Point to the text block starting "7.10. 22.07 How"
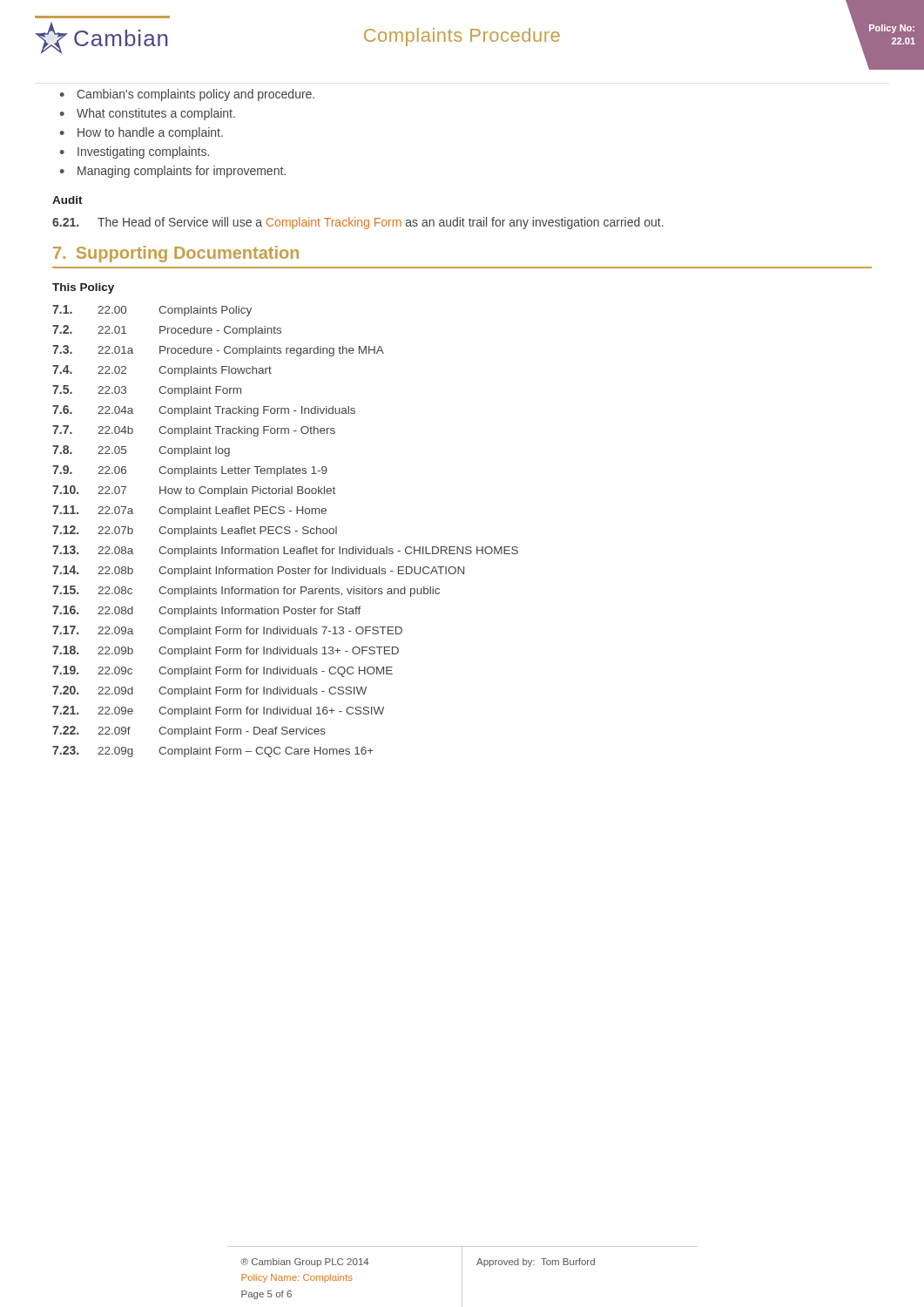The image size is (924, 1307). point(194,491)
